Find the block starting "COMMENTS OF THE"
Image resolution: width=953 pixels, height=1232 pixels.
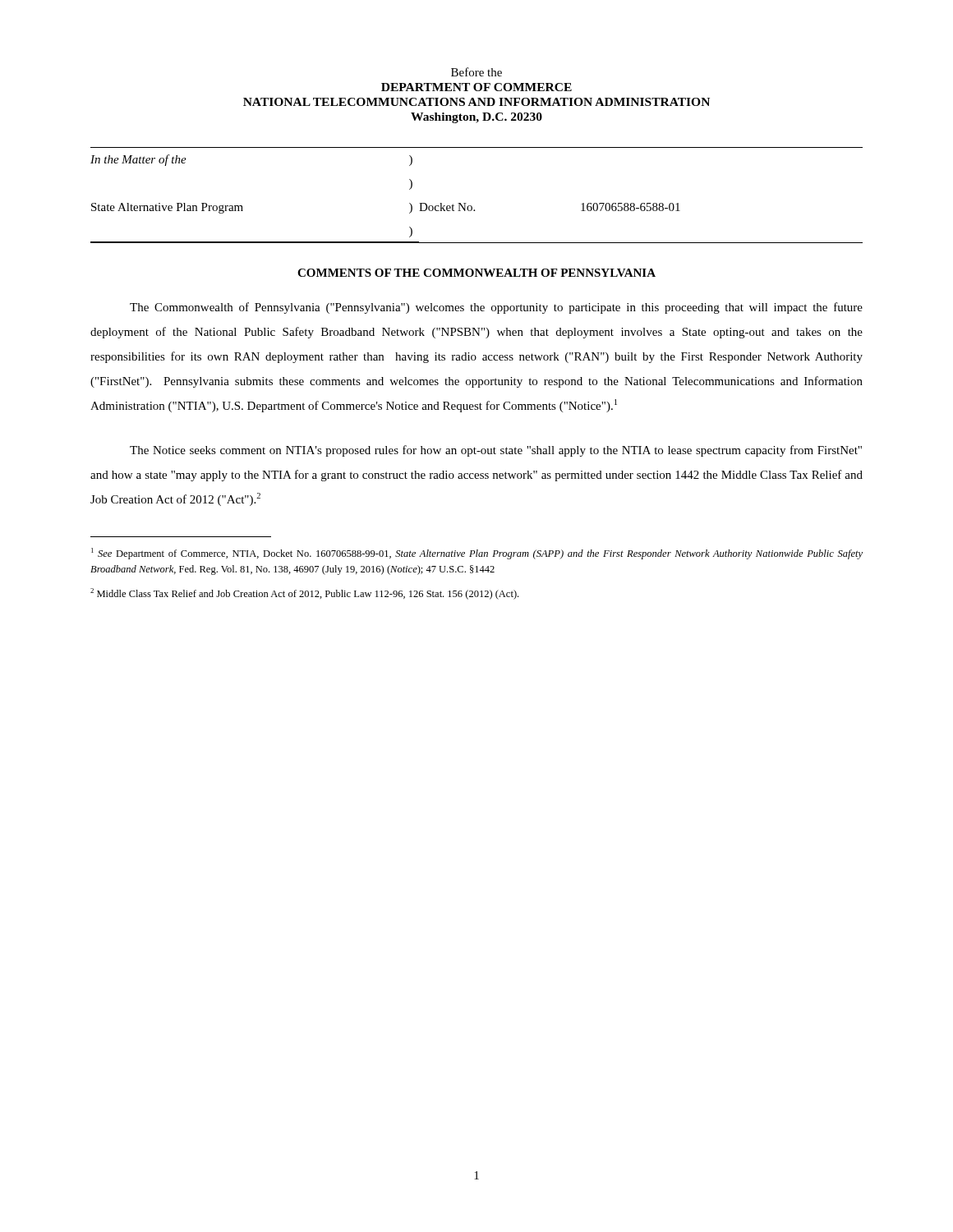pos(476,273)
